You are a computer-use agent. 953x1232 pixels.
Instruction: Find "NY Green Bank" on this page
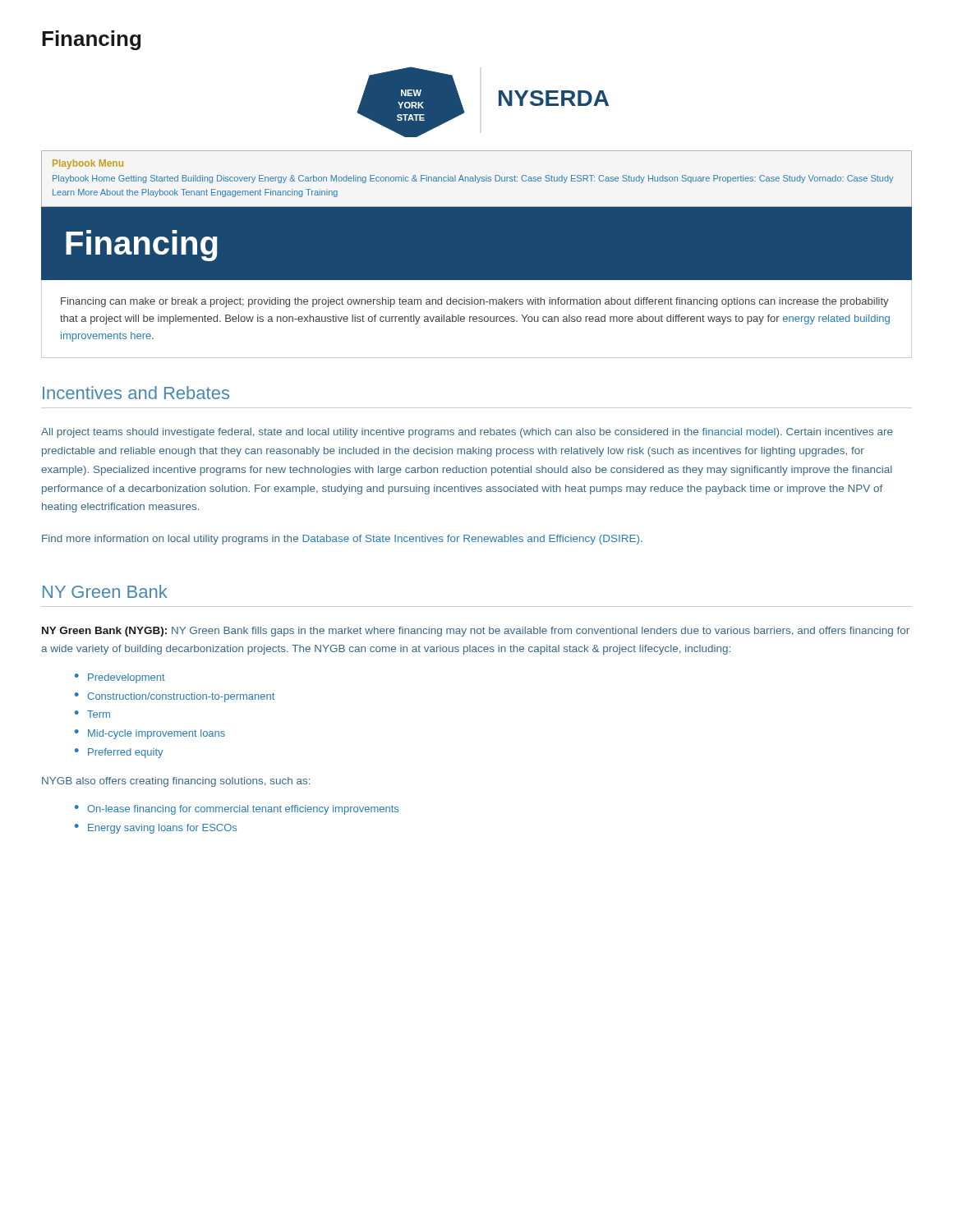104,591
